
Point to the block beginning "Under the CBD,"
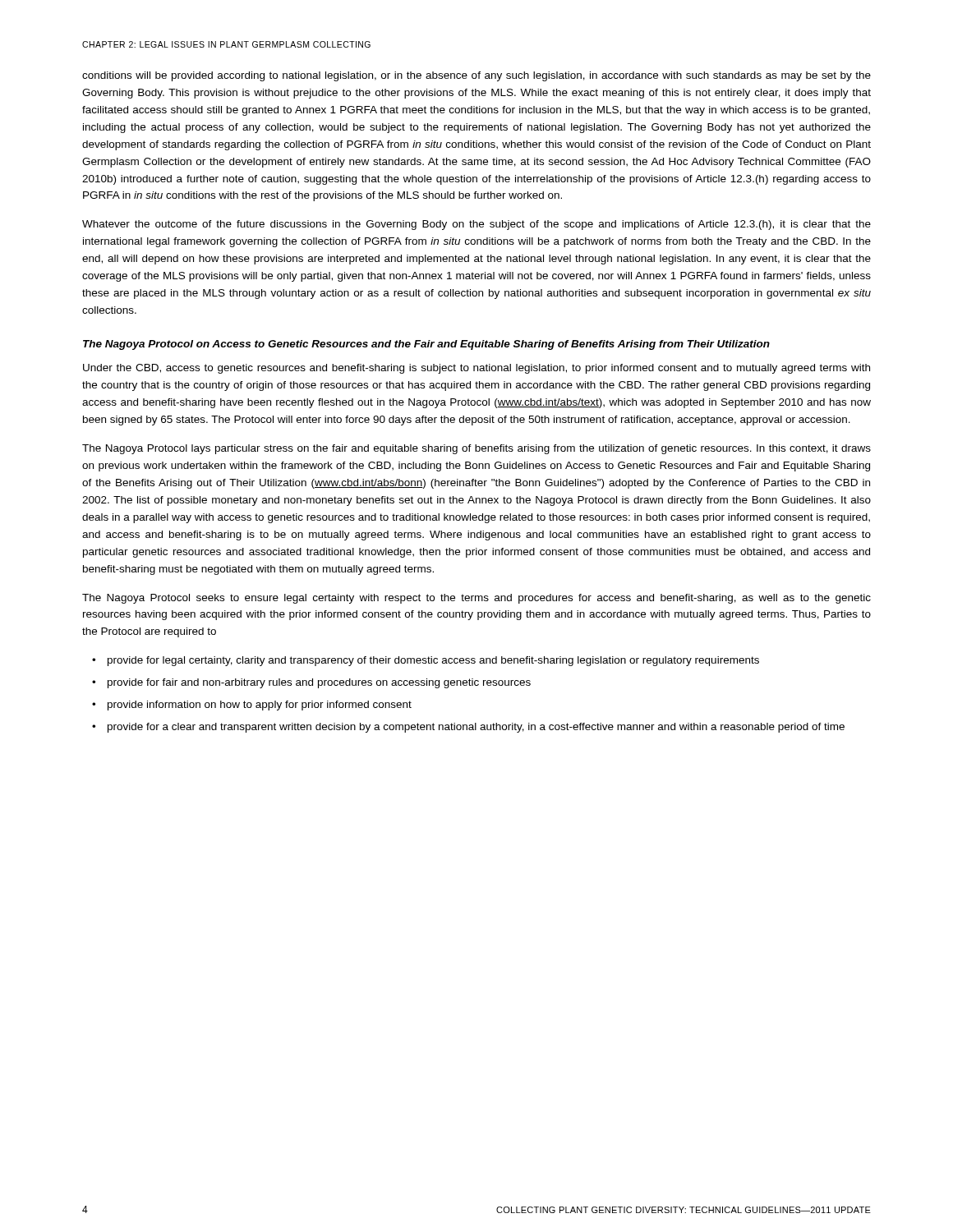(x=476, y=394)
